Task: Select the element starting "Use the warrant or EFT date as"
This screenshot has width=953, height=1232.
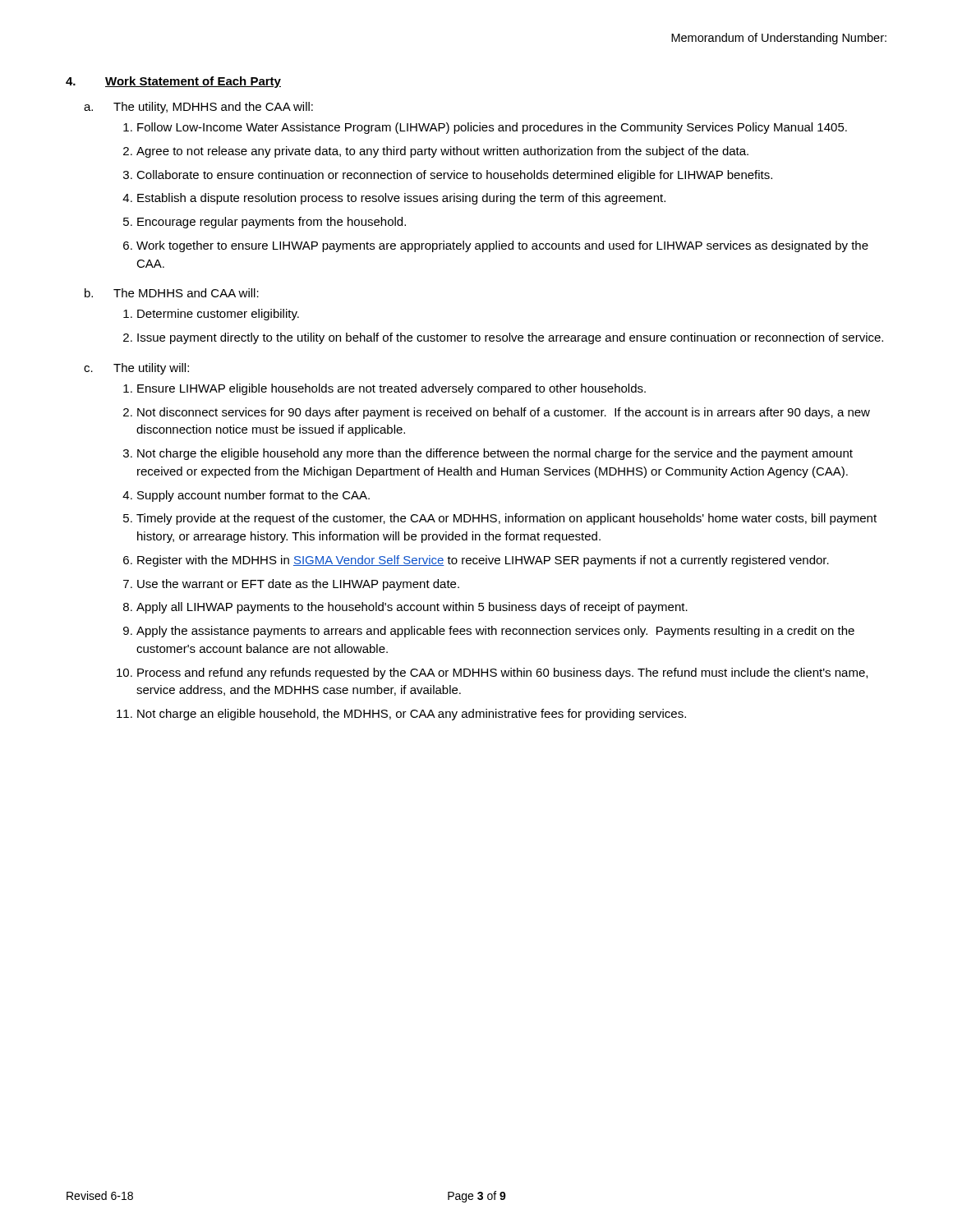Action: [x=298, y=583]
